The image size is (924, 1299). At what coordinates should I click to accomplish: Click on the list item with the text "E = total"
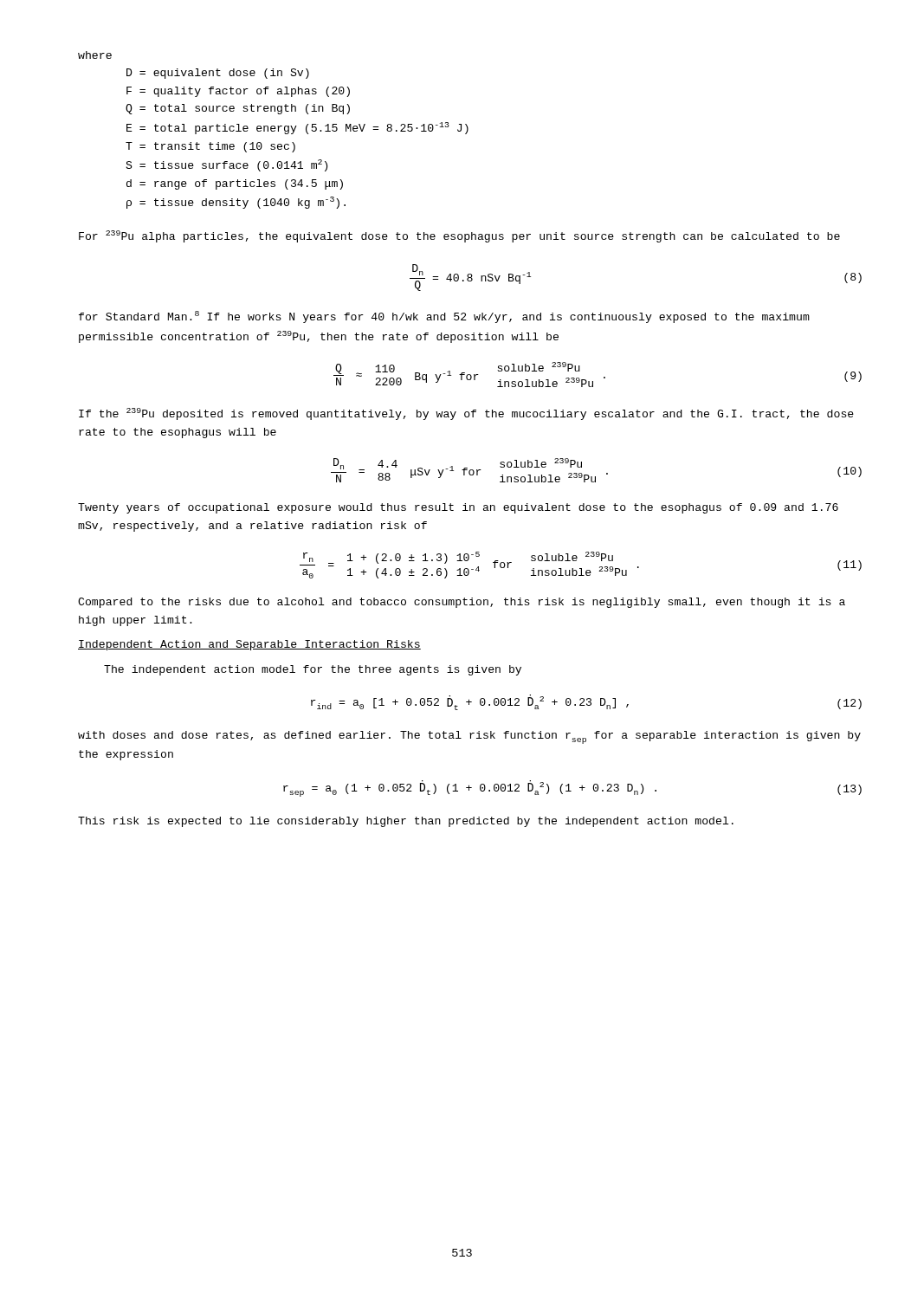298,128
